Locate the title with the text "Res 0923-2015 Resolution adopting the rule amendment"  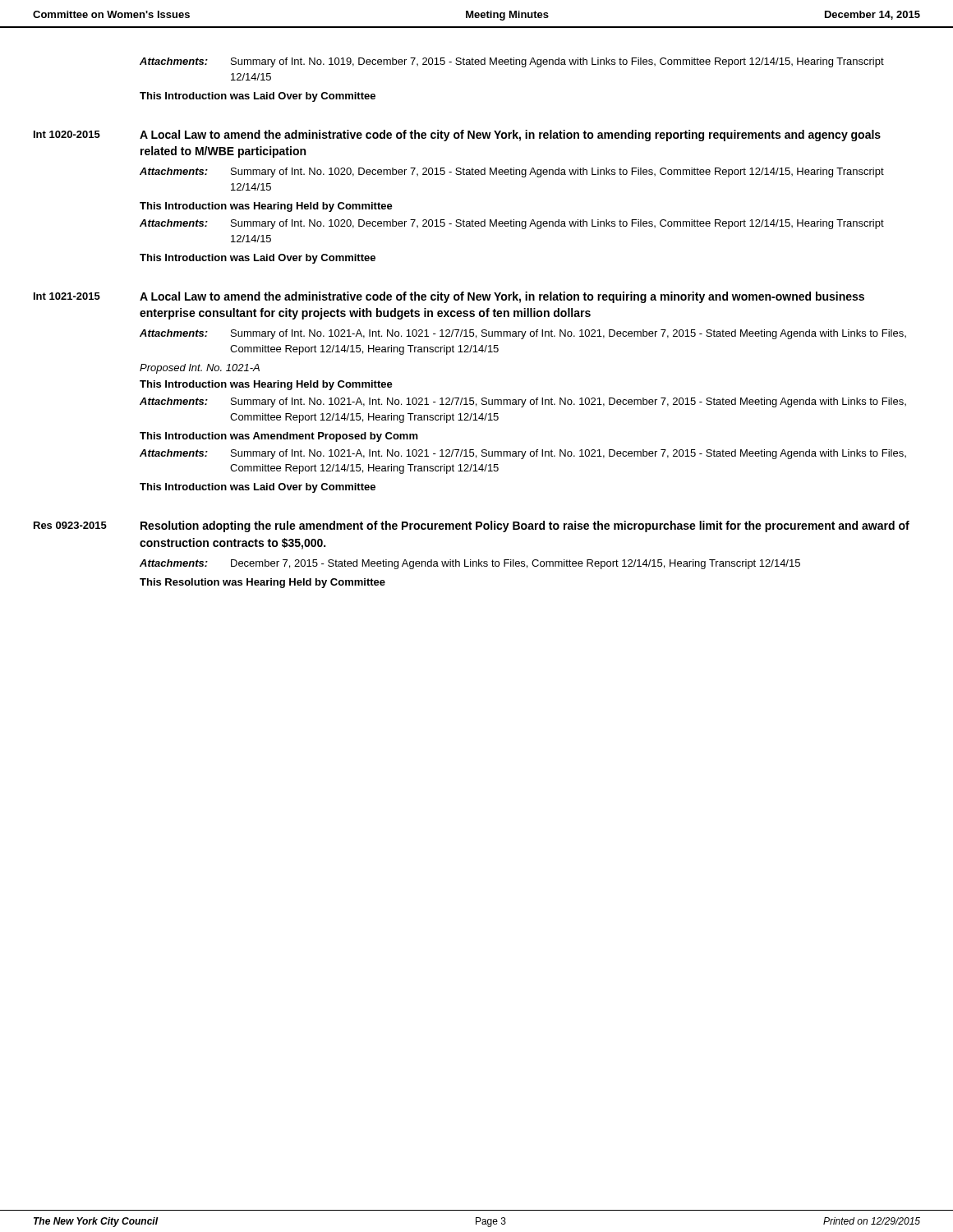(476, 534)
